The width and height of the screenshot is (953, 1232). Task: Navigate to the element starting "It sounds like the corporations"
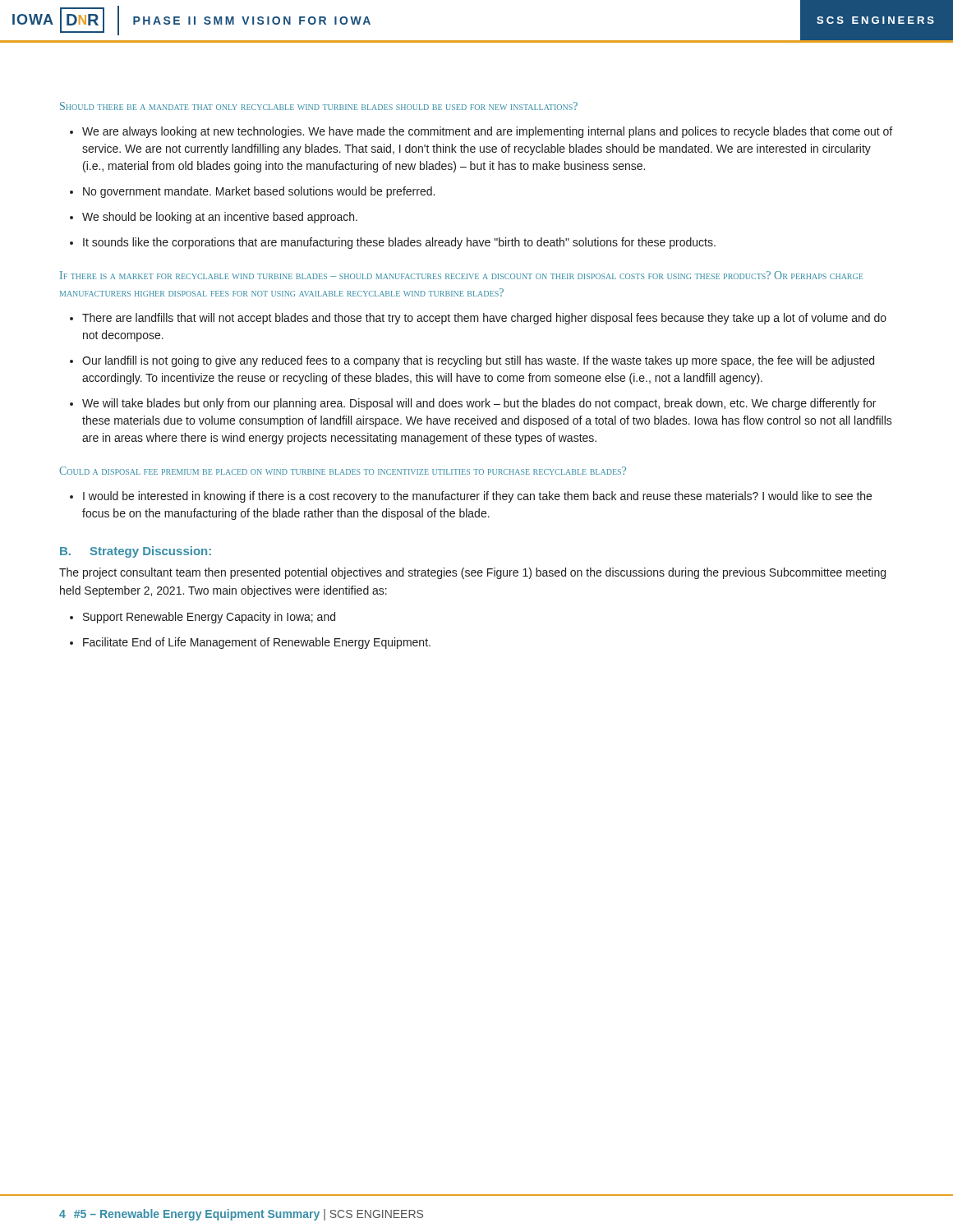tap(476, 243)
